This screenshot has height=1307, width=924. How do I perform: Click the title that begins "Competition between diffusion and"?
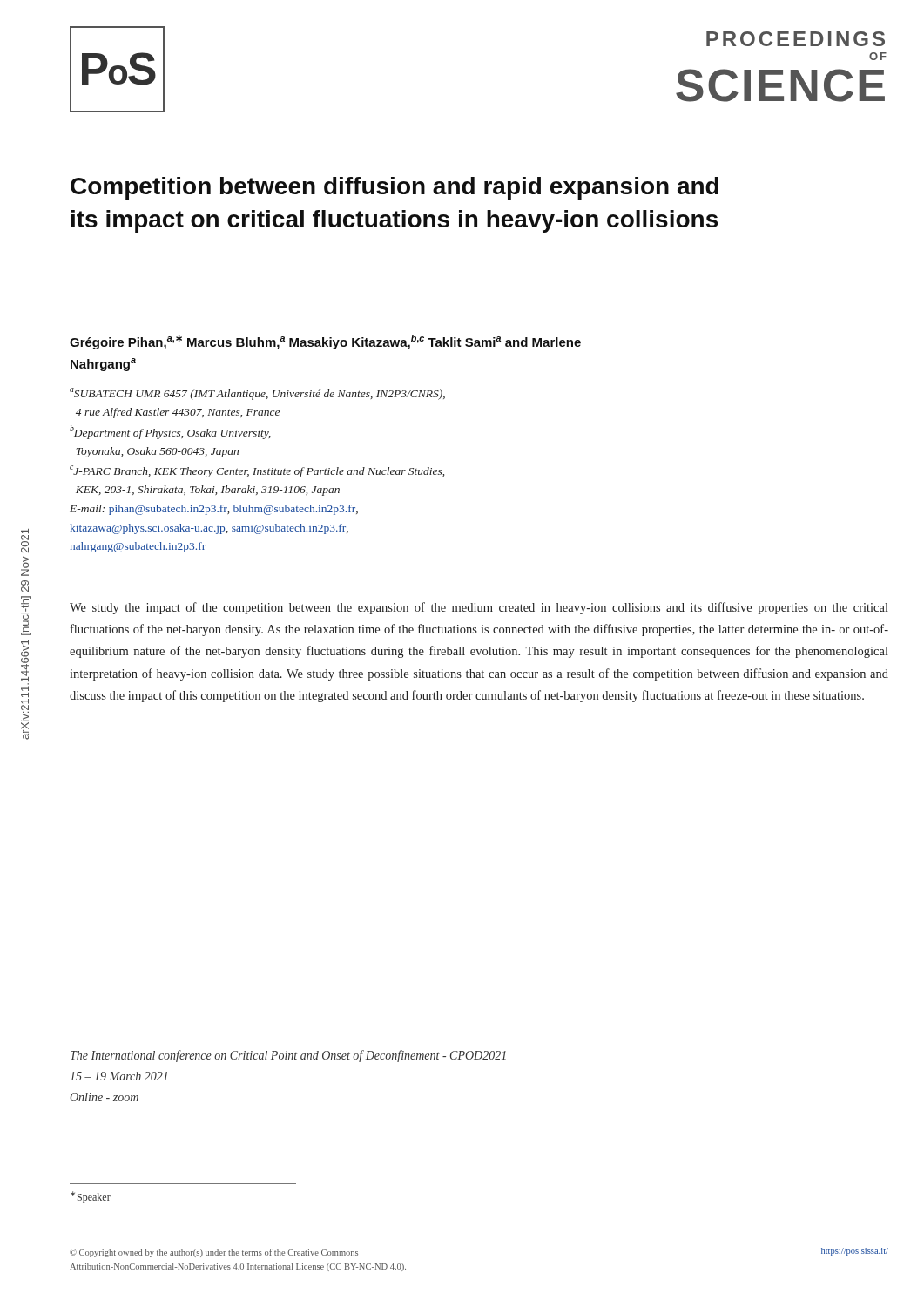(x=395, y=203)
